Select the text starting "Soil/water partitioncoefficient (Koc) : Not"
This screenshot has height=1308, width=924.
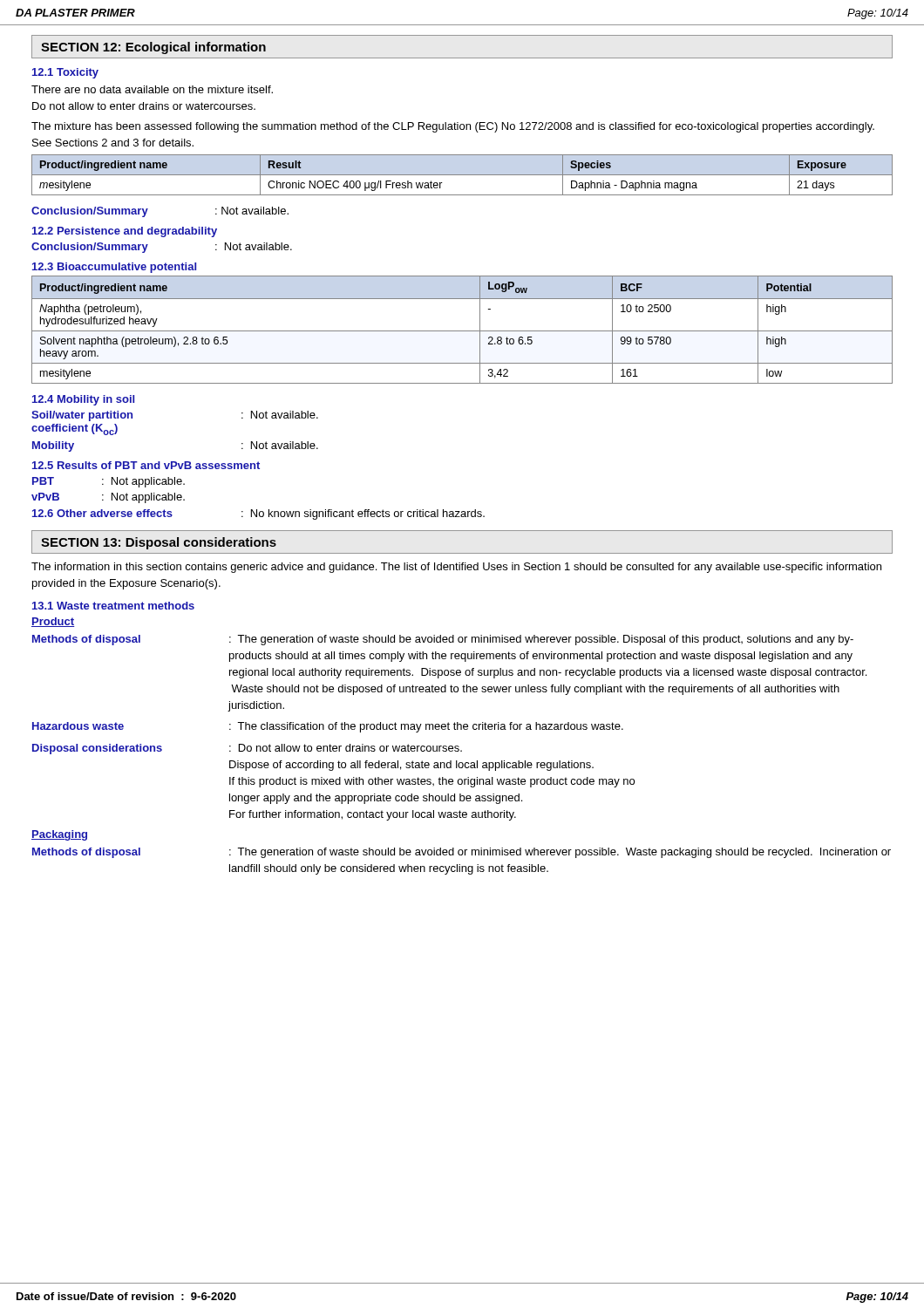tap(82, 416)
